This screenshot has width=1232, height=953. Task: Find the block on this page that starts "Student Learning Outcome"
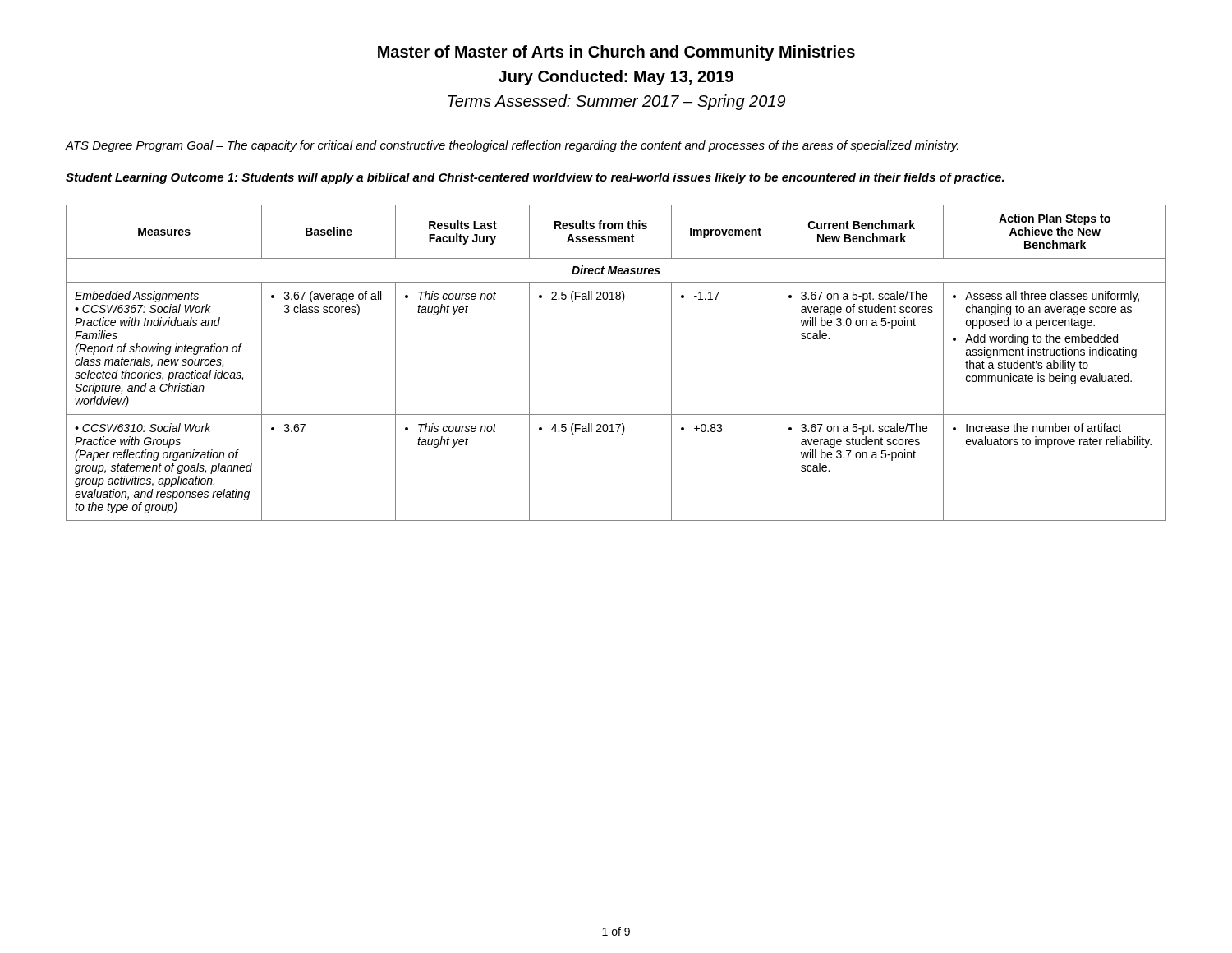[535, 177]
